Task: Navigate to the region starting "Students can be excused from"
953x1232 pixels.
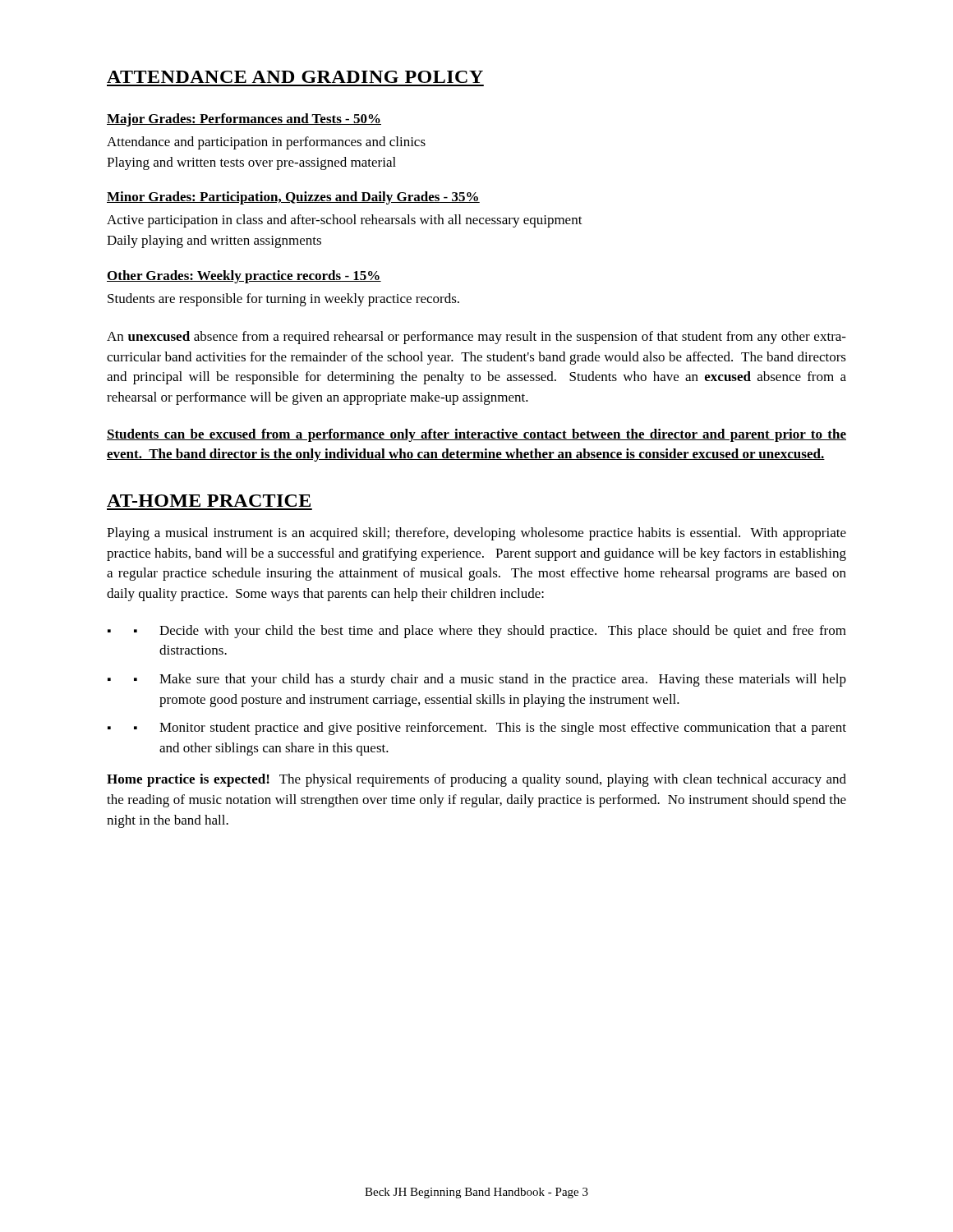Action: (x=476, y=444)
